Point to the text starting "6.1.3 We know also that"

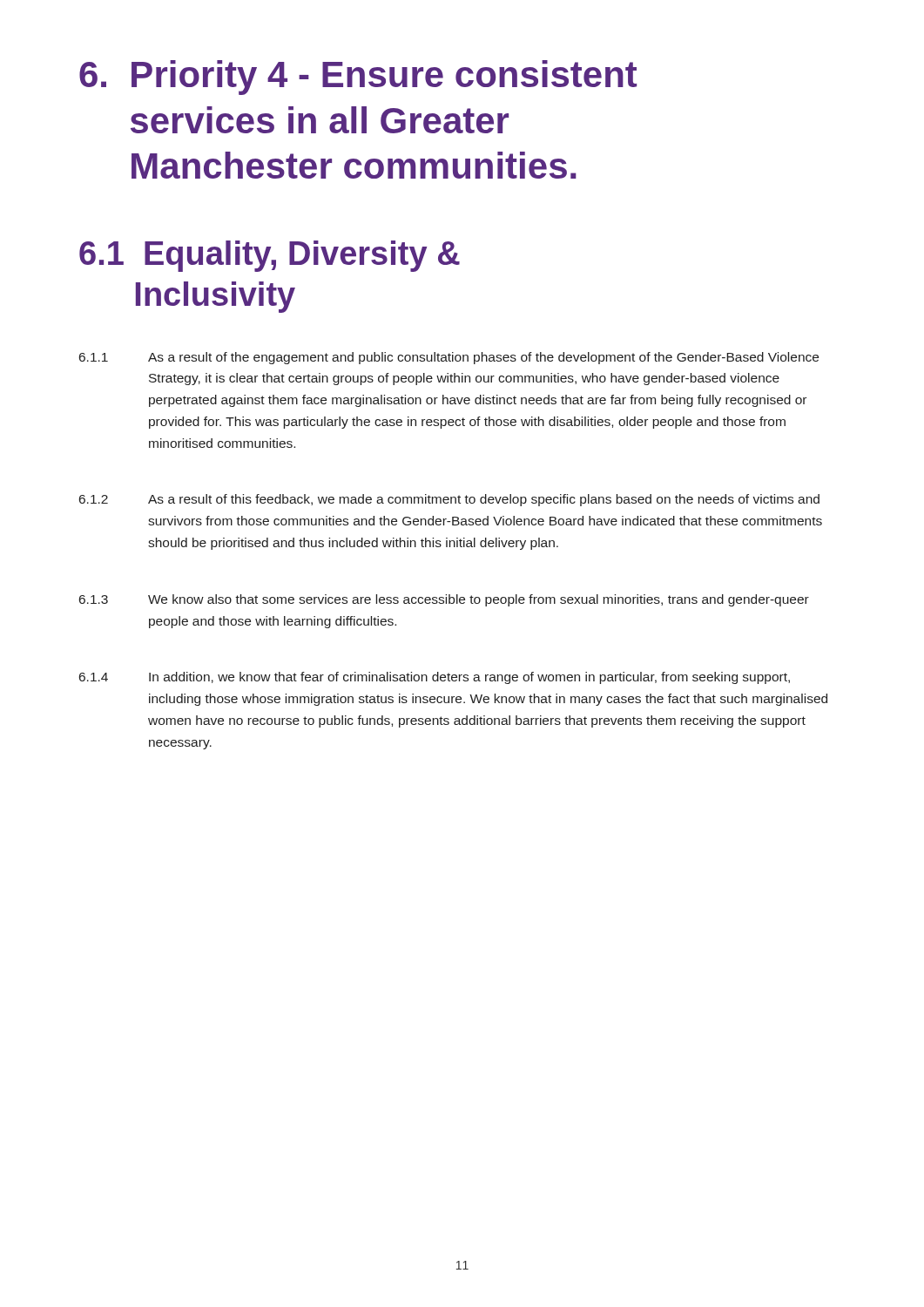click(462, 610)
